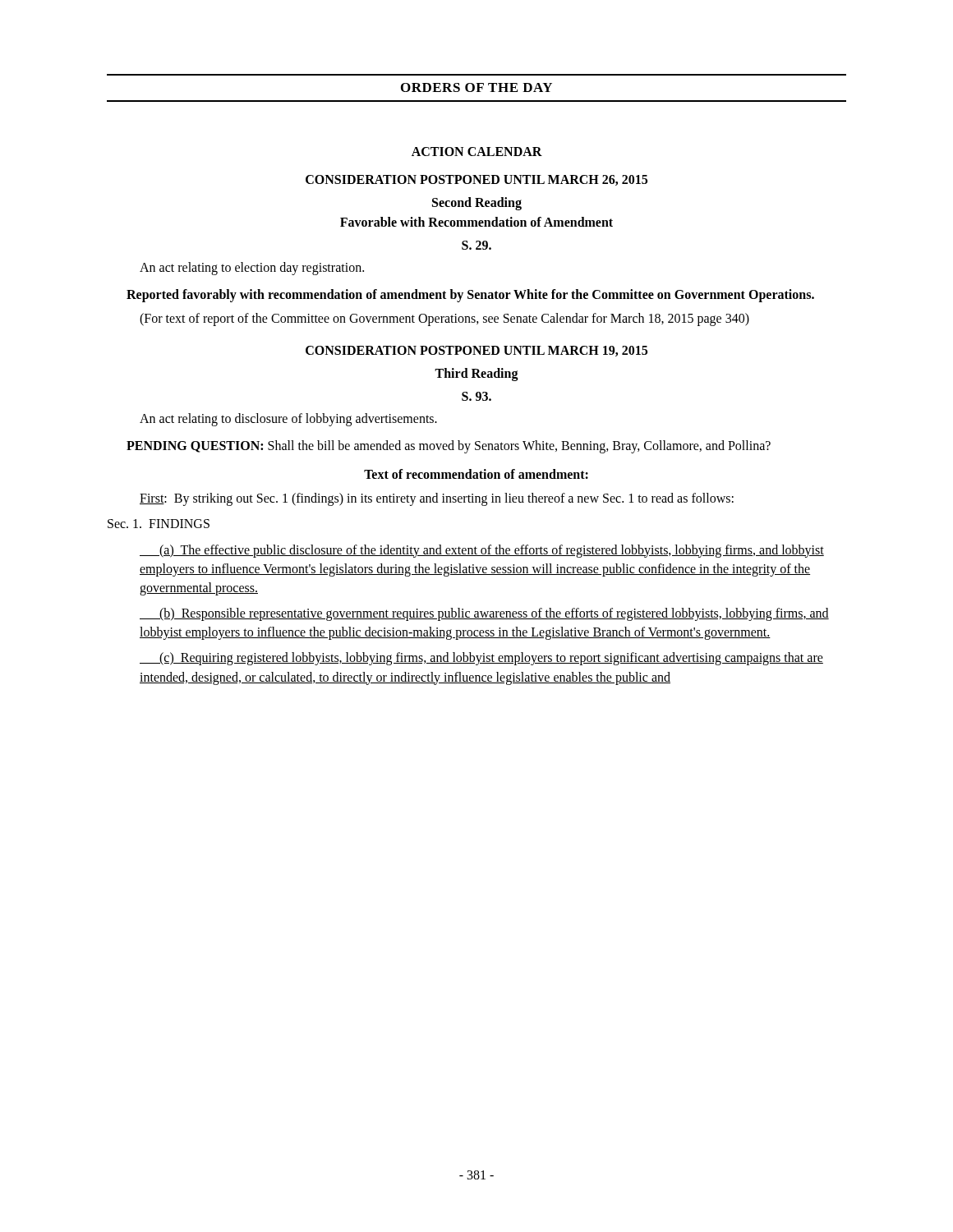The image size is (953, 1232).
Task: Click where it says "ACTION CALENDAR"
Action: tap(476, 152)
